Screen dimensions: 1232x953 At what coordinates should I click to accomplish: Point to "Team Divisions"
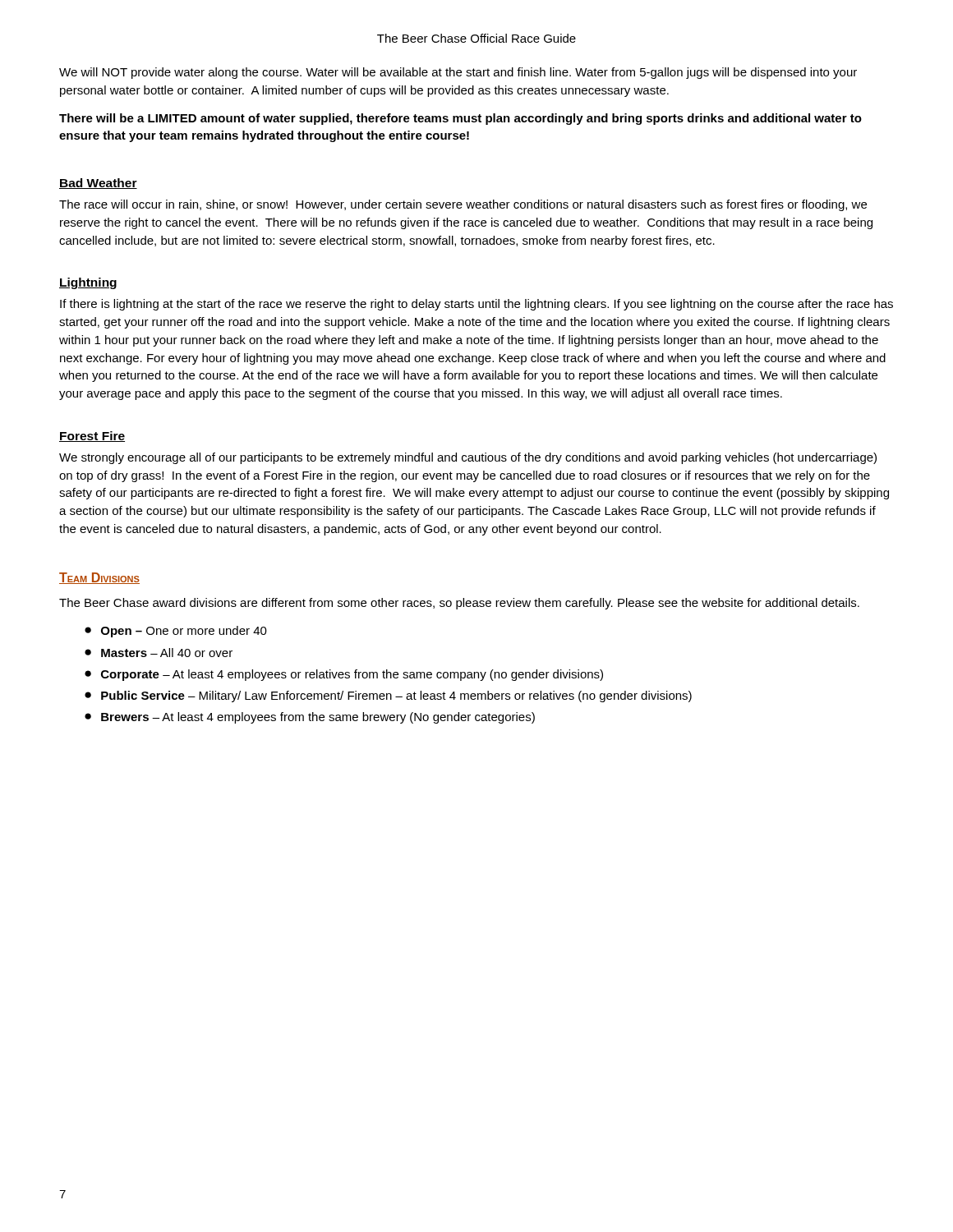point(99,577)
